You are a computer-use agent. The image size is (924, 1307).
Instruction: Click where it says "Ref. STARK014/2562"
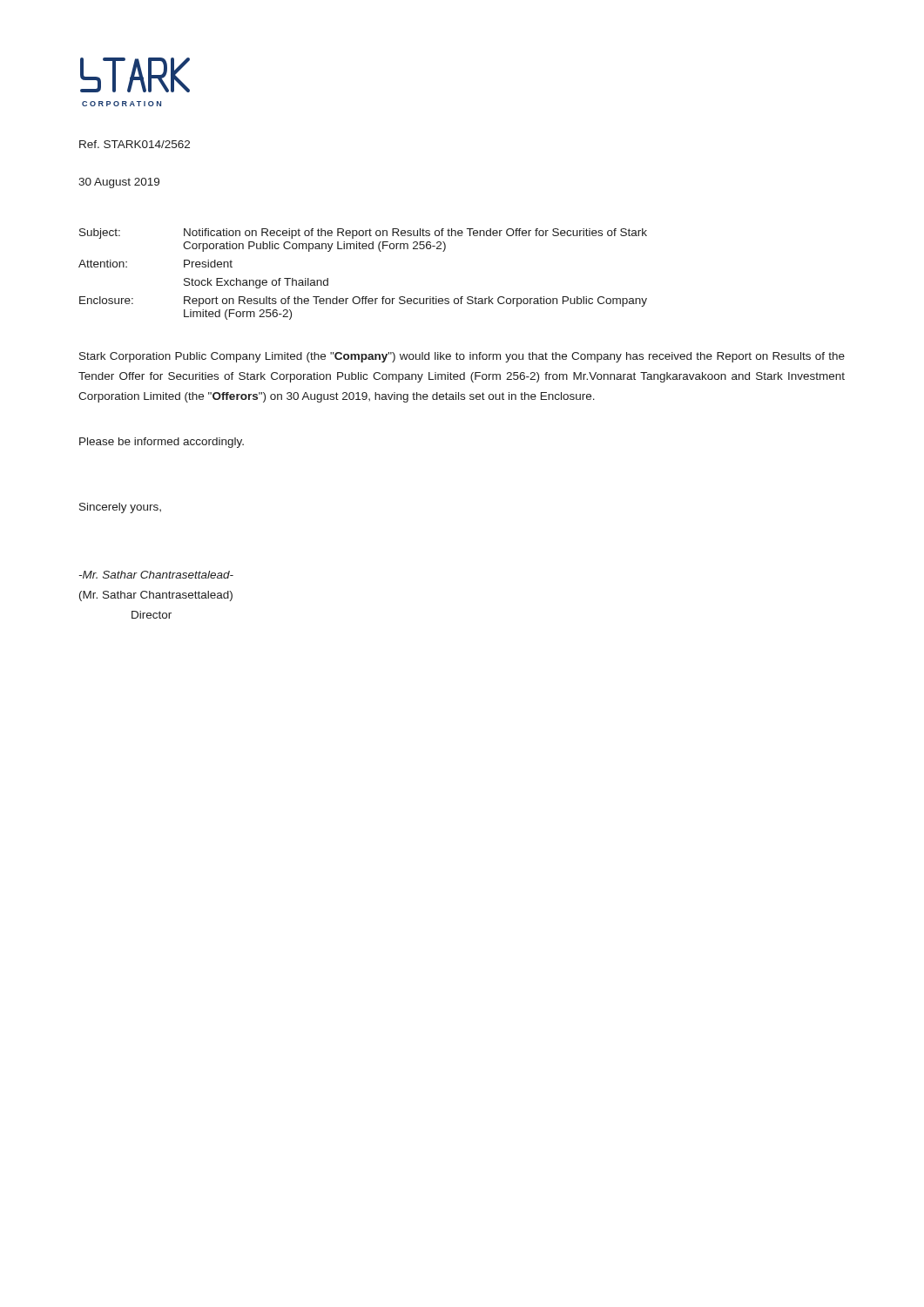coord(134,144)
